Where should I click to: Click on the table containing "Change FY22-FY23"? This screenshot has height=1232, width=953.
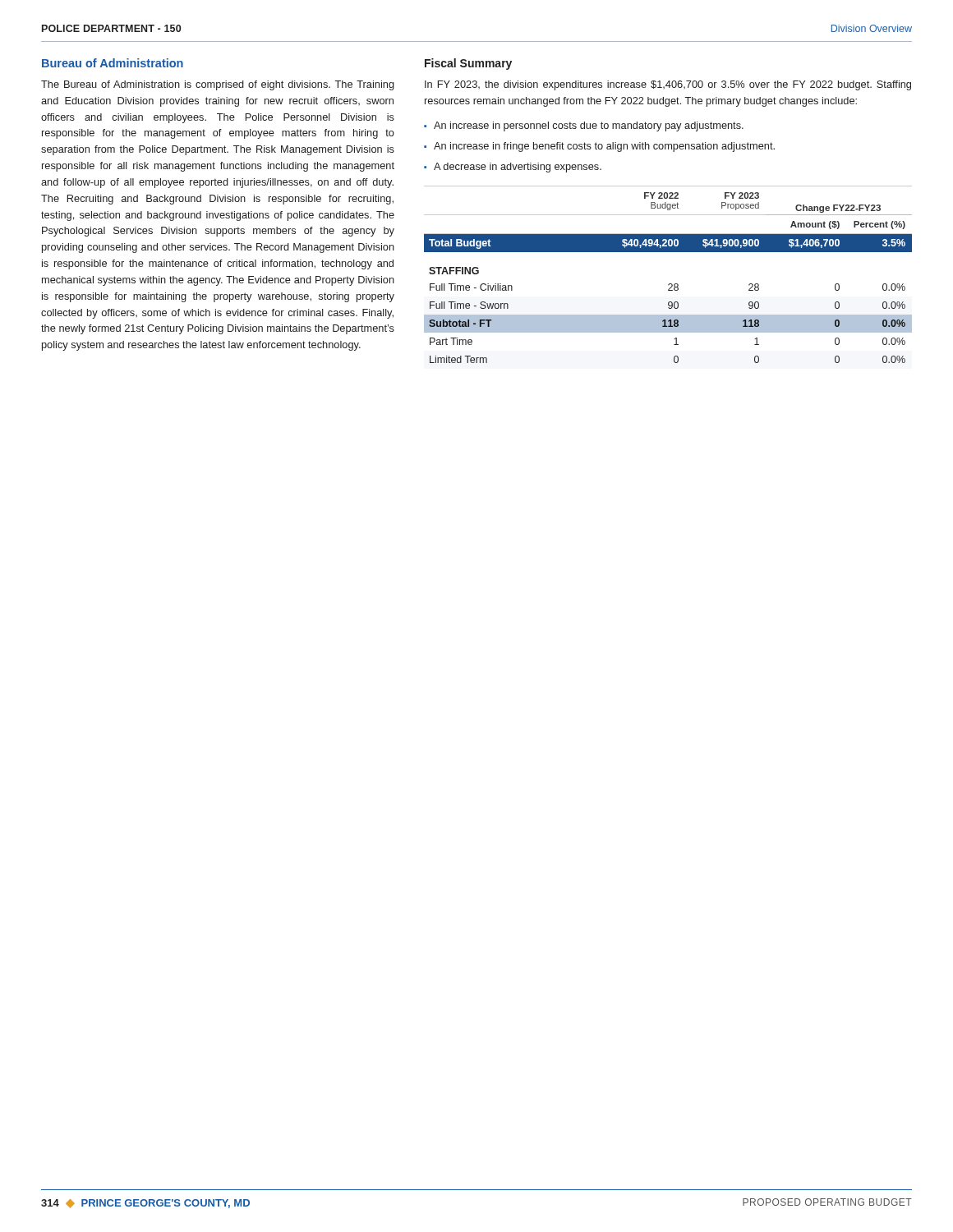tap(668, 277)
